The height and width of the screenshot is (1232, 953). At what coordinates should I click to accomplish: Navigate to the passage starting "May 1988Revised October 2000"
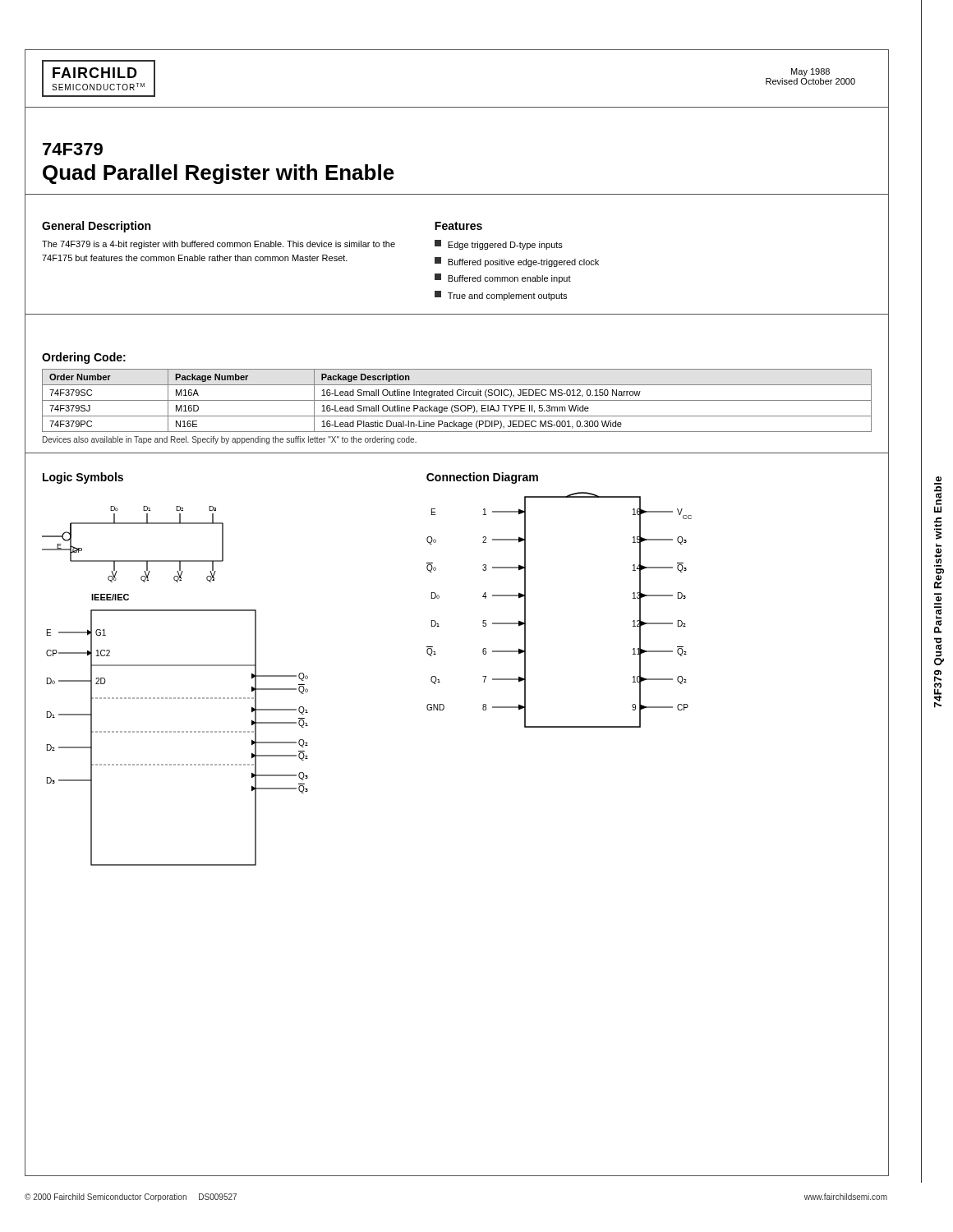[x=810, y=76]
